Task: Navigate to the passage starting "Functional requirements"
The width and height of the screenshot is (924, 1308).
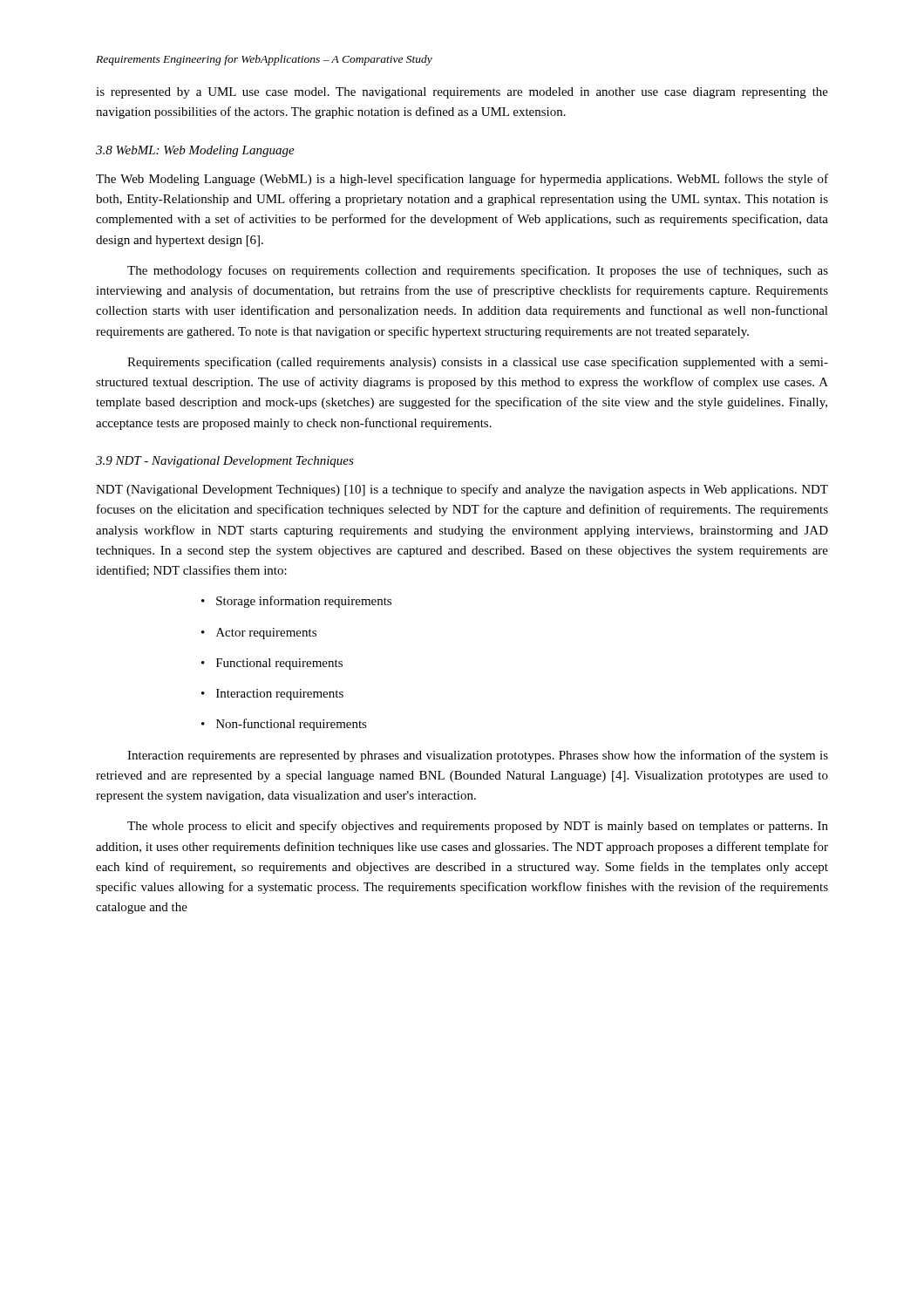Action: point(272,664)
